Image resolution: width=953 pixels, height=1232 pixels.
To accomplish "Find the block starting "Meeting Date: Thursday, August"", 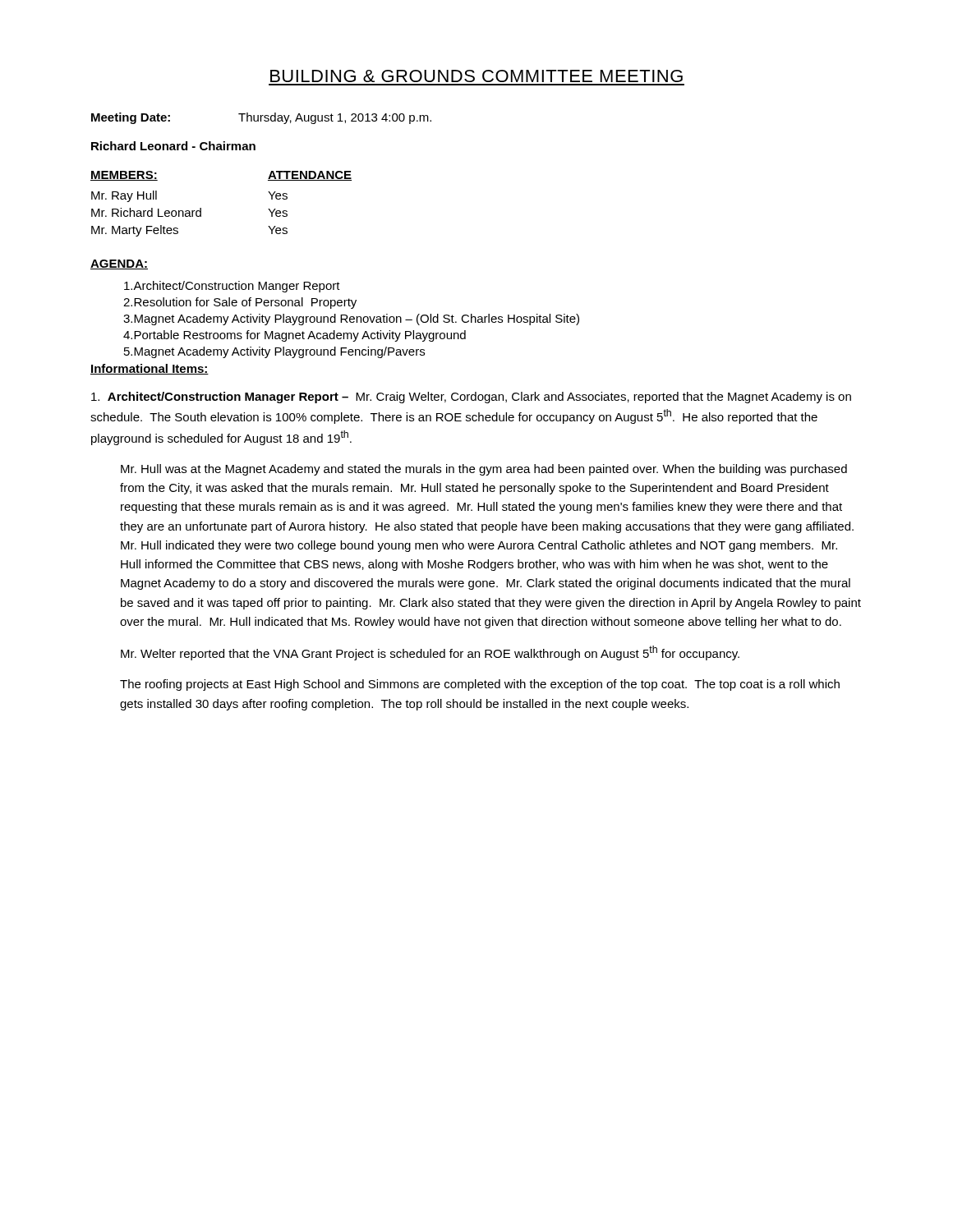I will click(261, 117).
